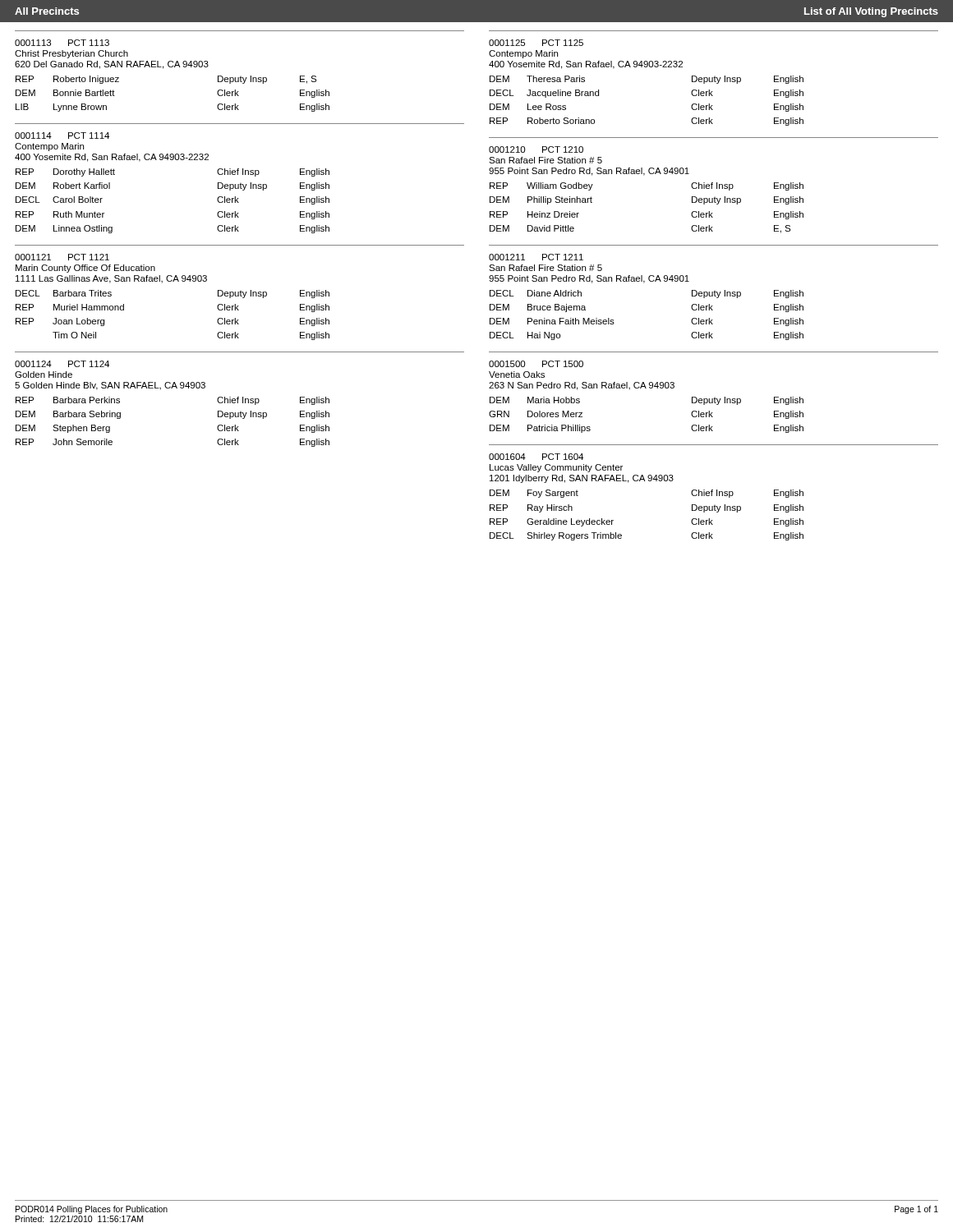This screenshot has width=953, height=1232.
Task: Locate the text block starting "0001114 PCT 1114"
Action: coord(239,179)
